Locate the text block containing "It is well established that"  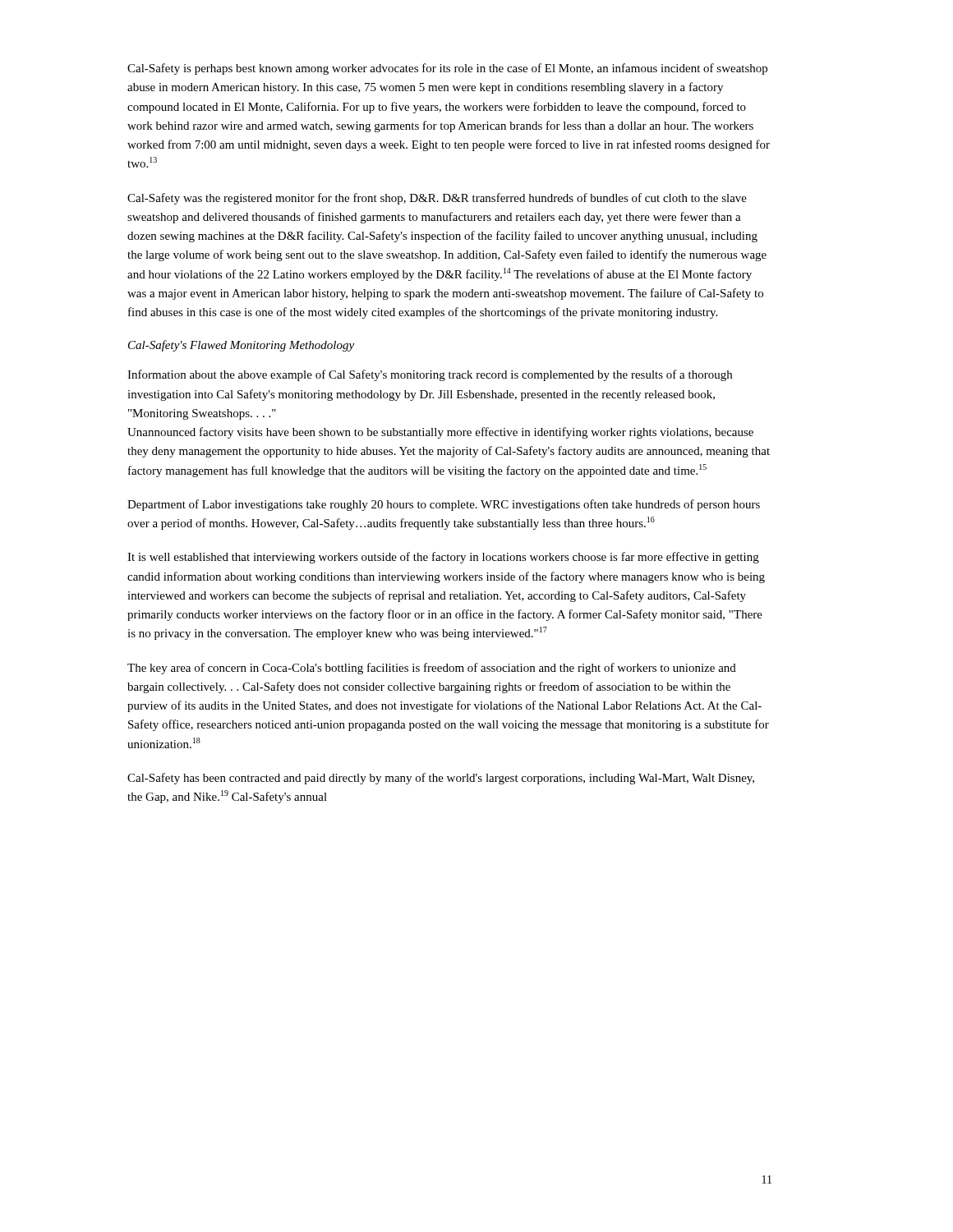click(446, 595)
